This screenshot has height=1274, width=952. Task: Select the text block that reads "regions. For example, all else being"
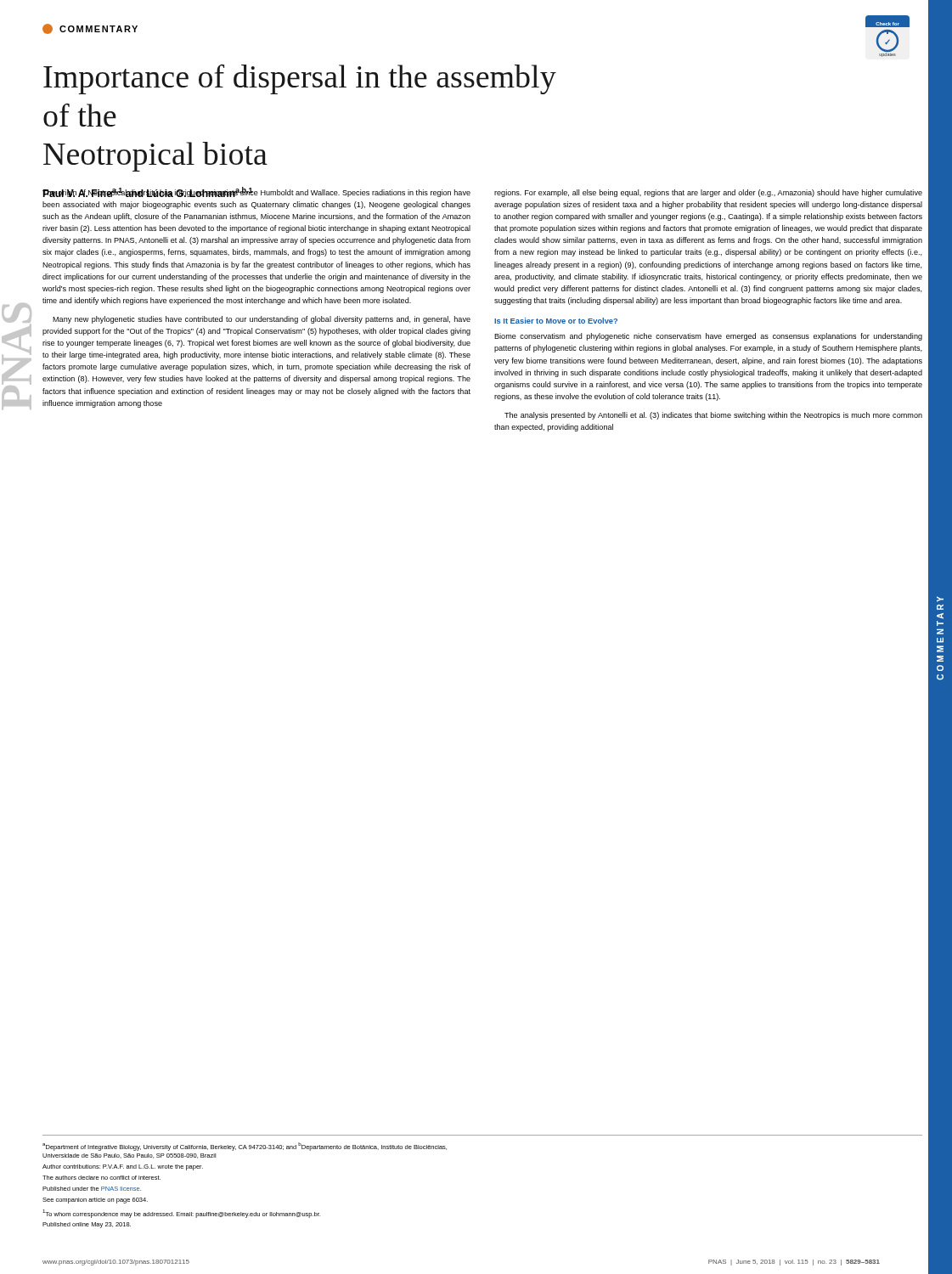708,247
